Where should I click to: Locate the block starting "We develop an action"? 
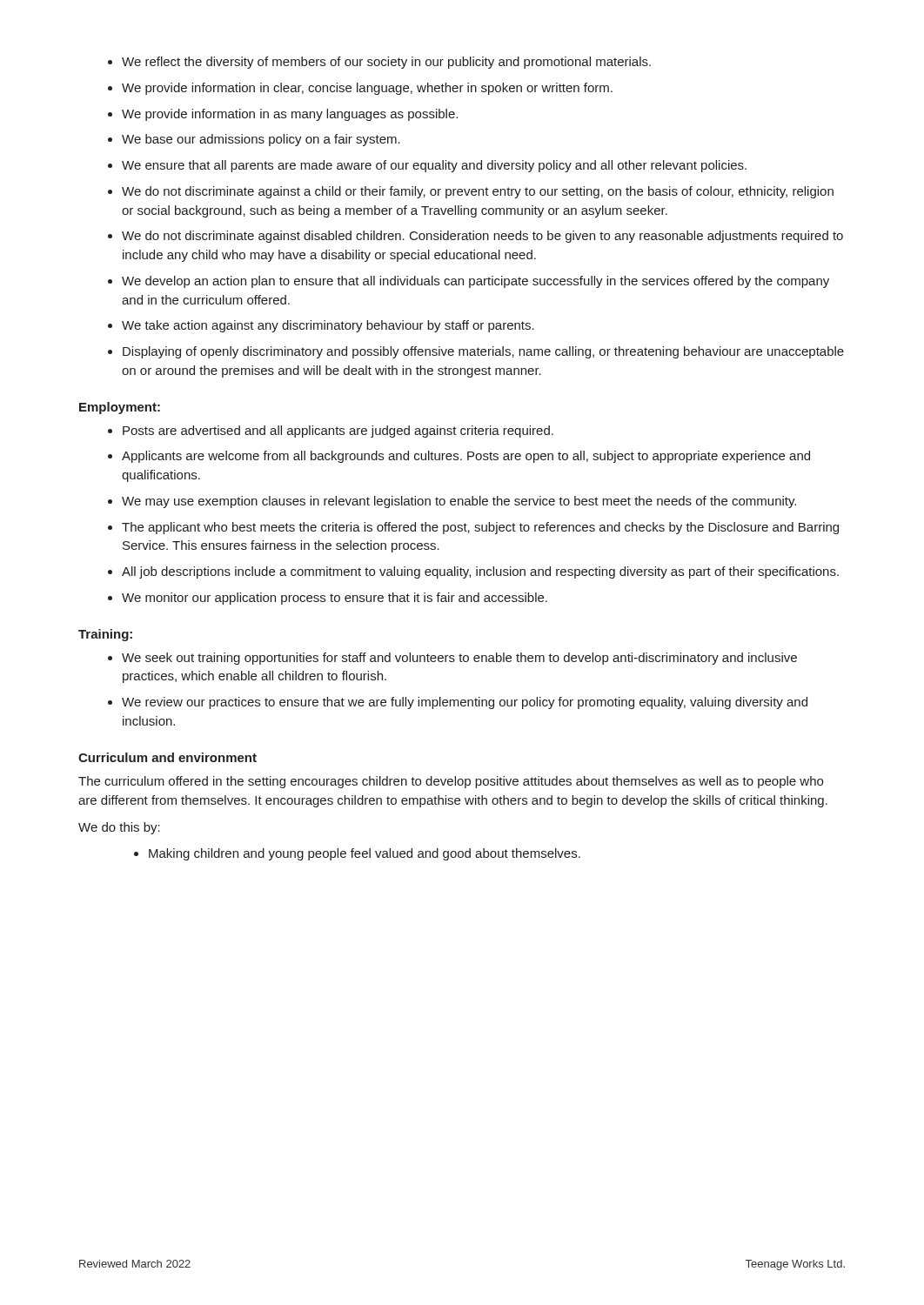tap(476, 290)
